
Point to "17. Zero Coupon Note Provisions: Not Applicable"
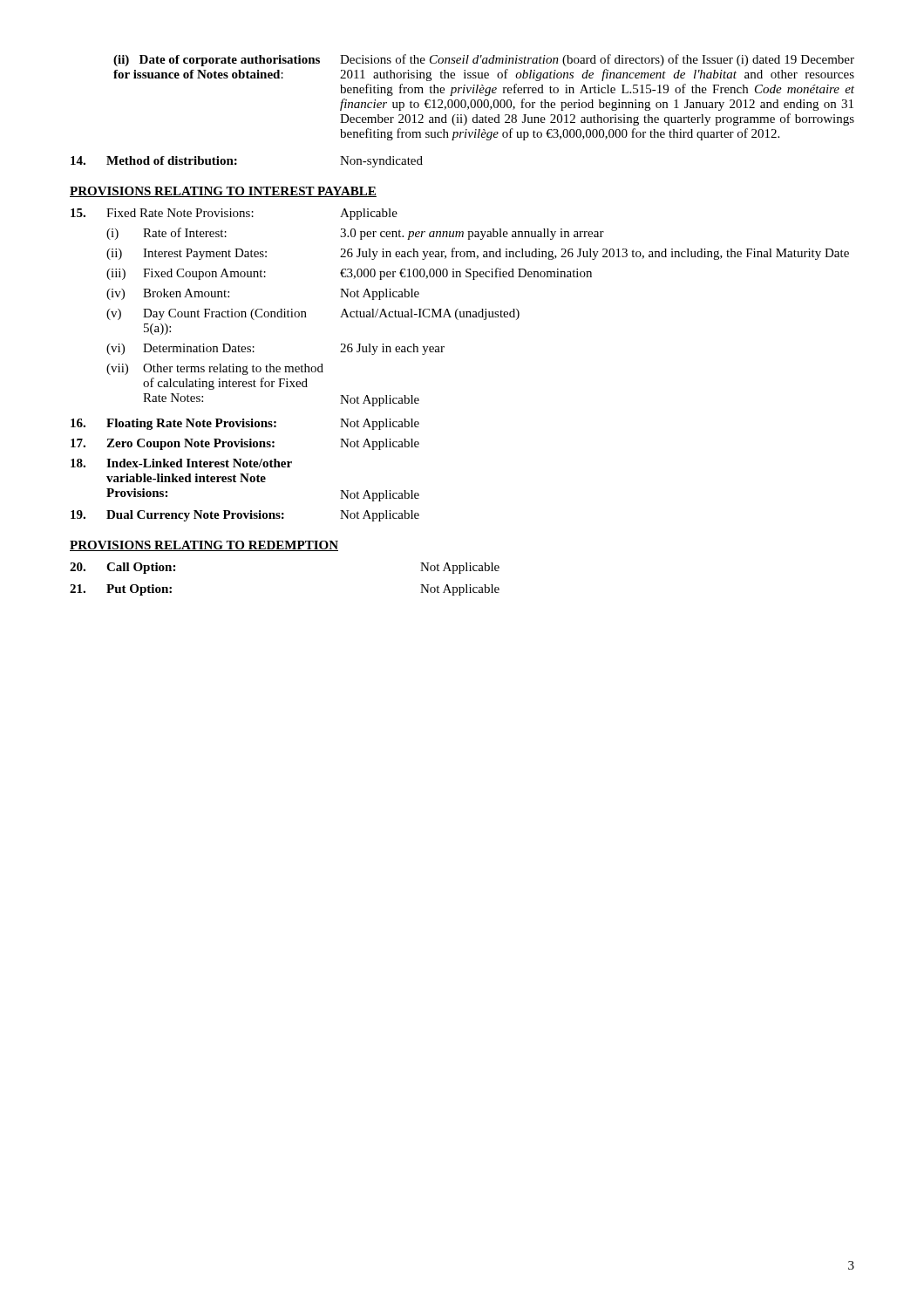pyautogui.click(x=245, y=444)
